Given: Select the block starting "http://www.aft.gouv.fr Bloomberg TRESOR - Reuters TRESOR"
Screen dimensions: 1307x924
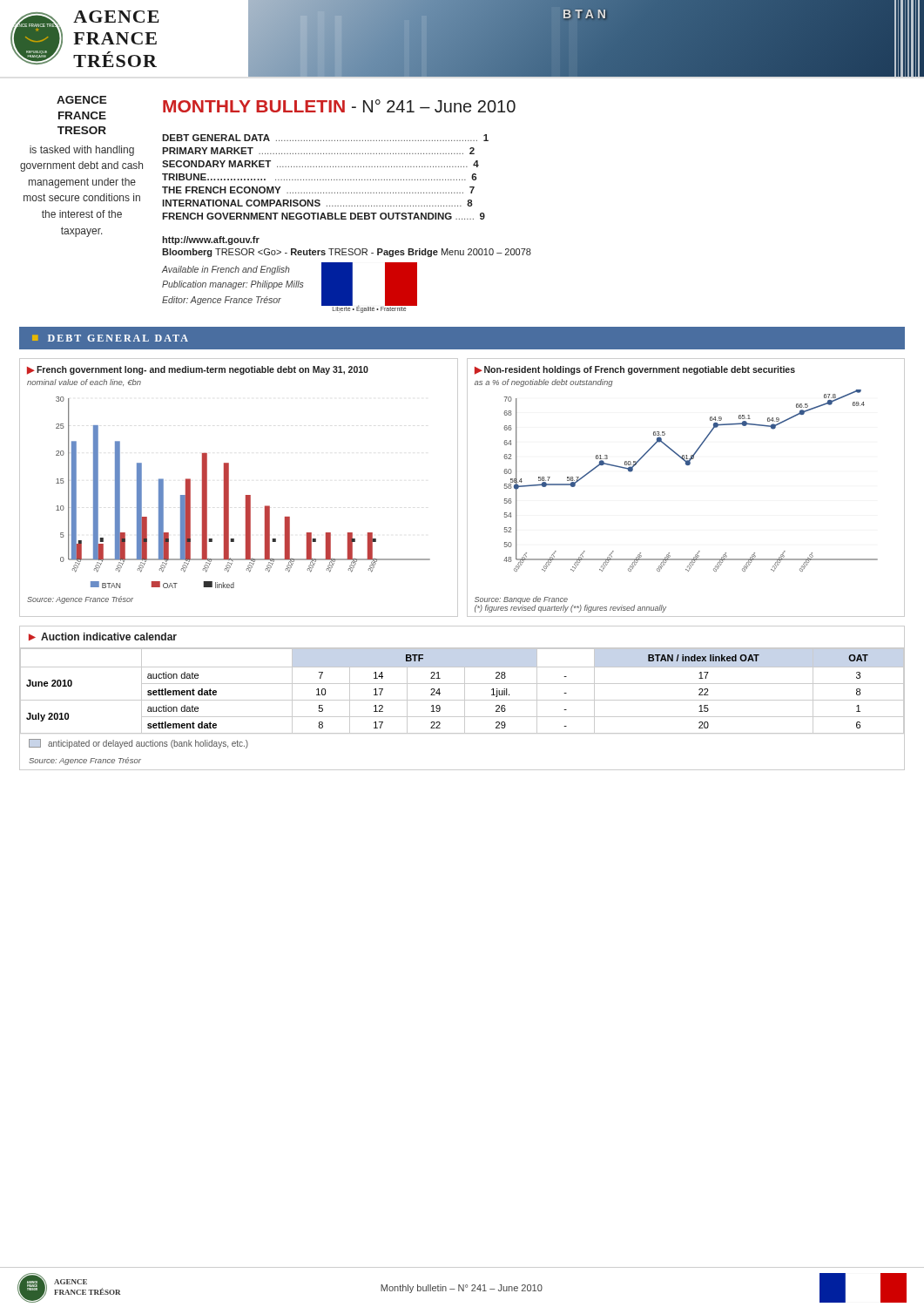Looking at the screenshot, I should [531, 246].
